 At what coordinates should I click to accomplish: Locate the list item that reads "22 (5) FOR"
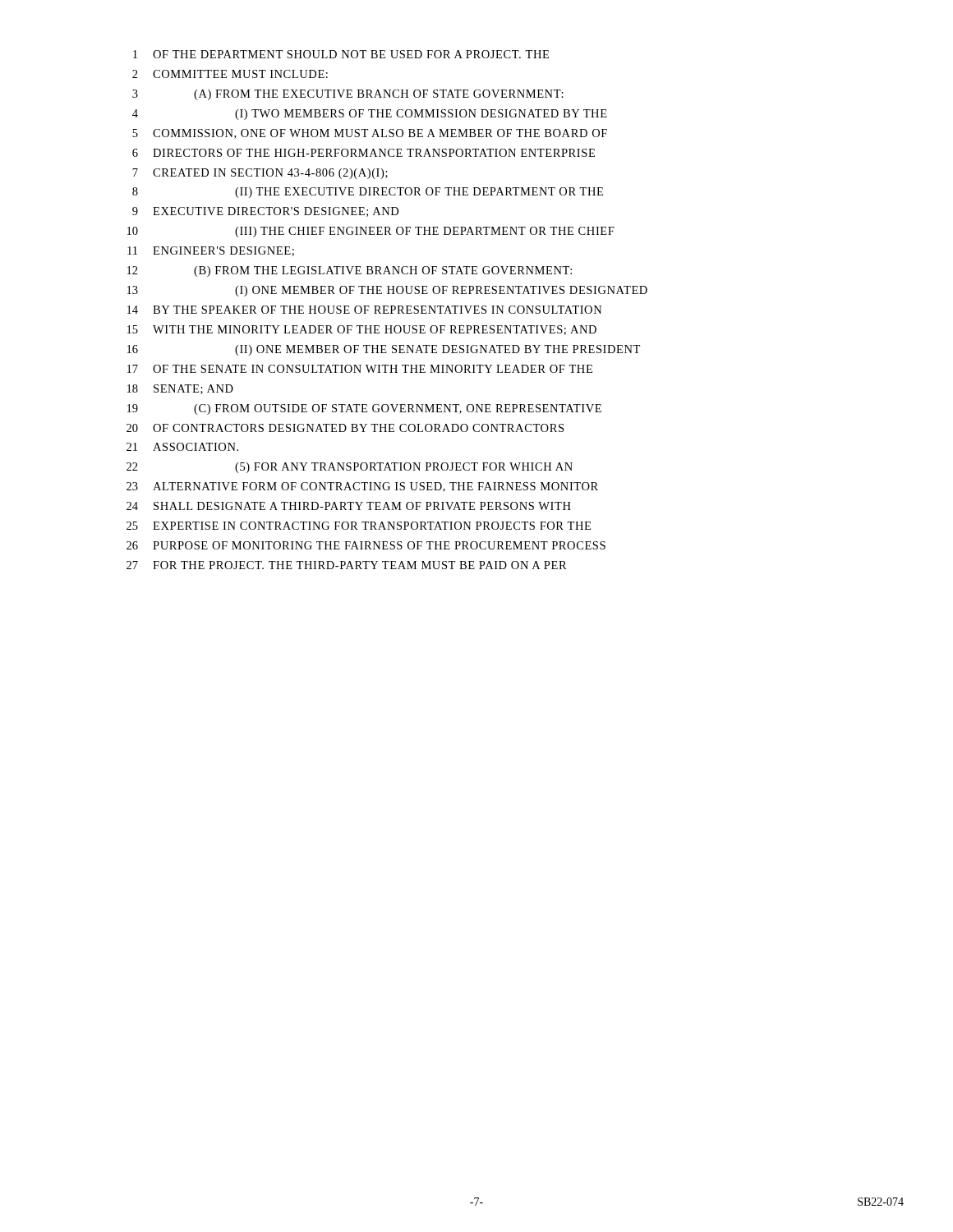pyautogui.click(x=493, y=468)
